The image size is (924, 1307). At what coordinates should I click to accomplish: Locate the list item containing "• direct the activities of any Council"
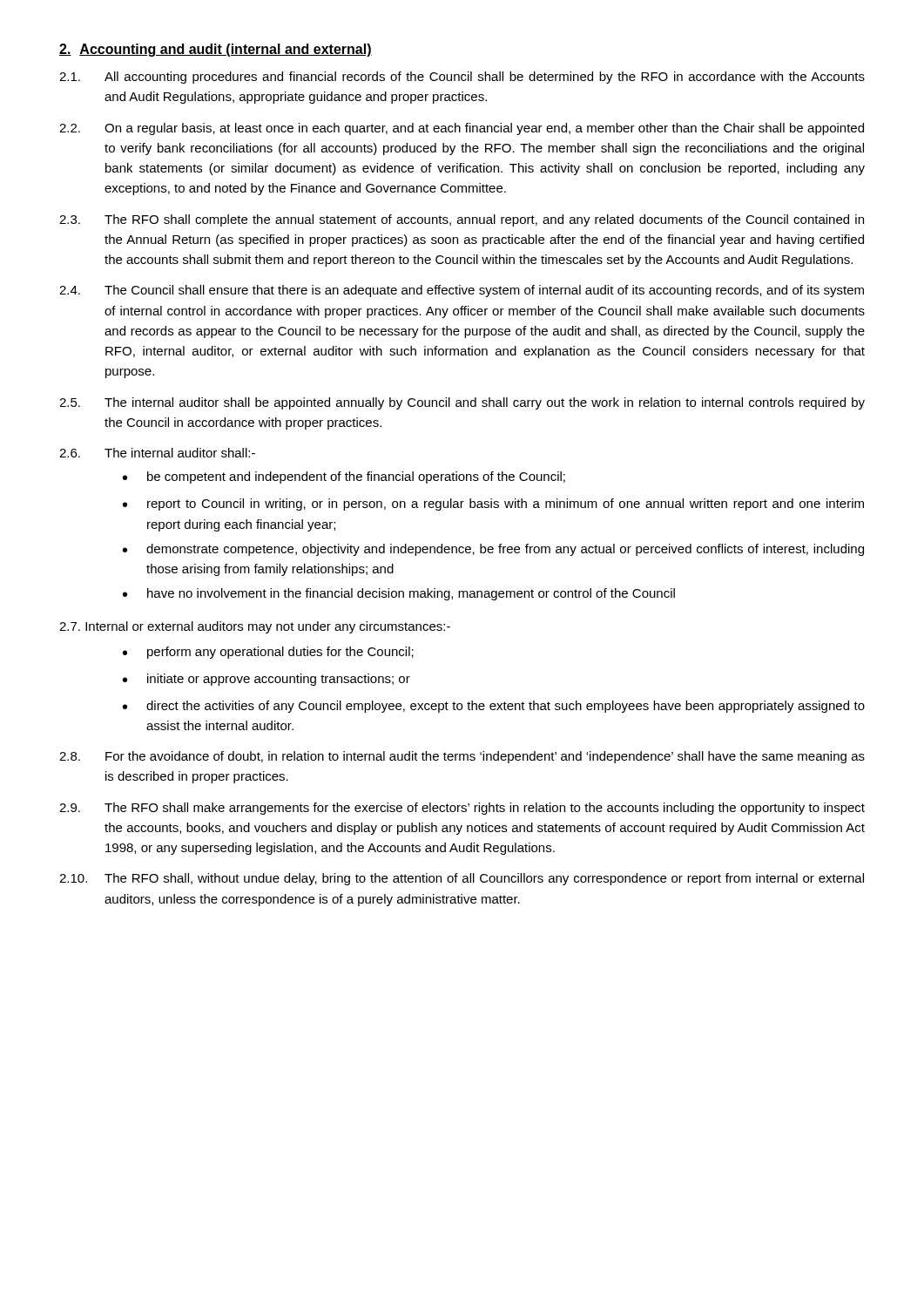pyautogui.click(x=493, y=715)
